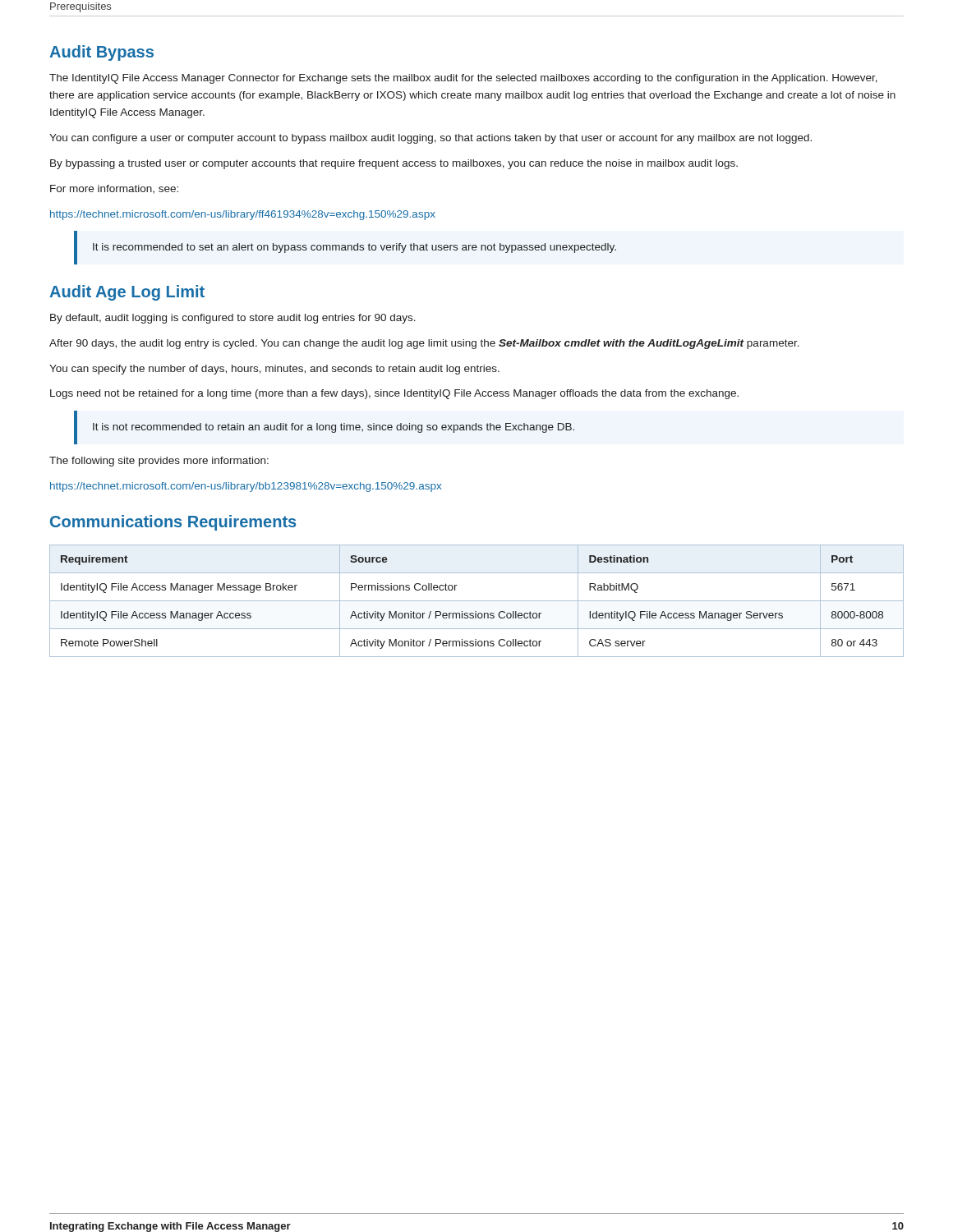Click the passage that begins "The following site"
Viewport: 953px width, 1232px height.
coord(159,460)
